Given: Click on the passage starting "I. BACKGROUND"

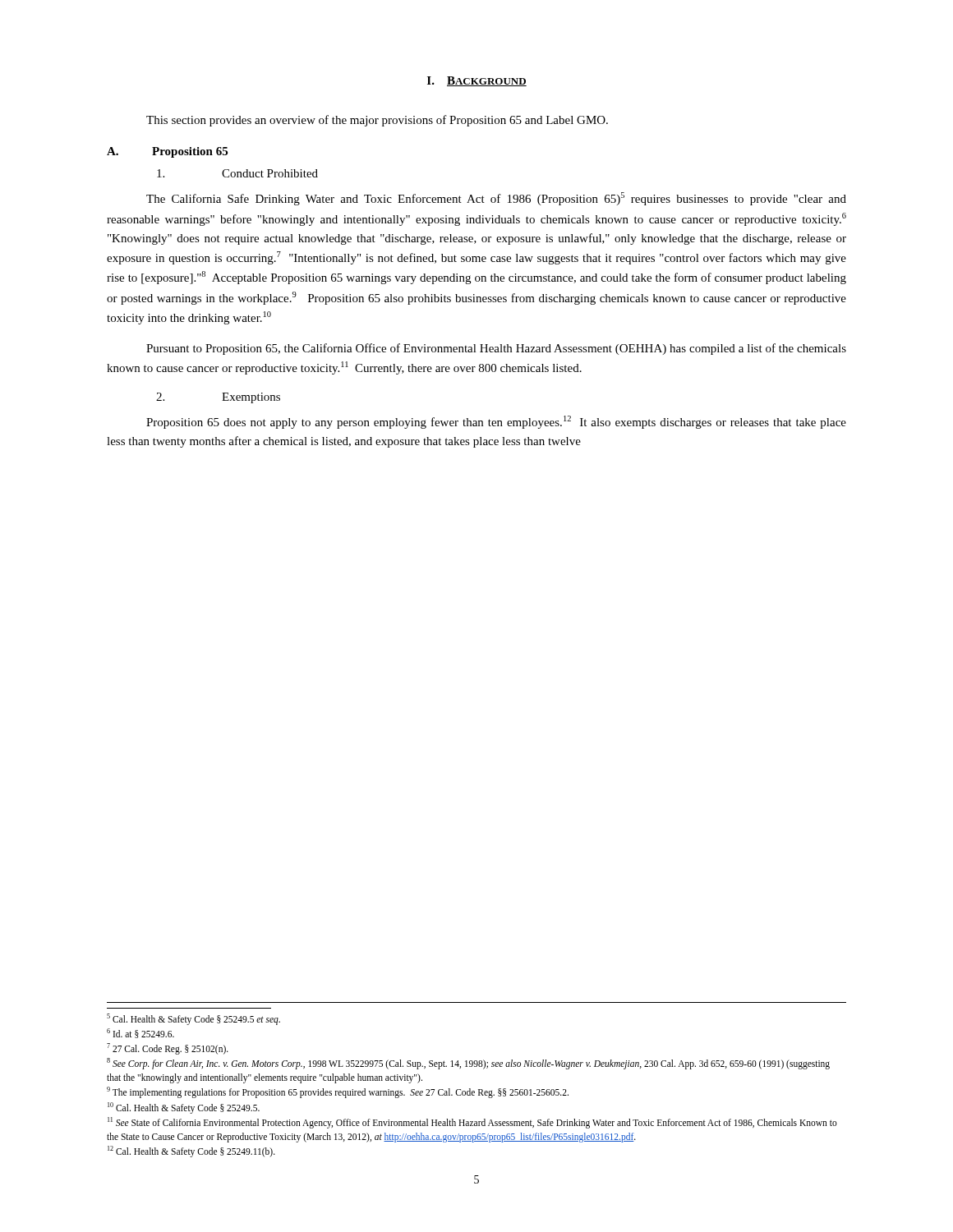Looking at the screenshot, I should [x=476, y=81].
